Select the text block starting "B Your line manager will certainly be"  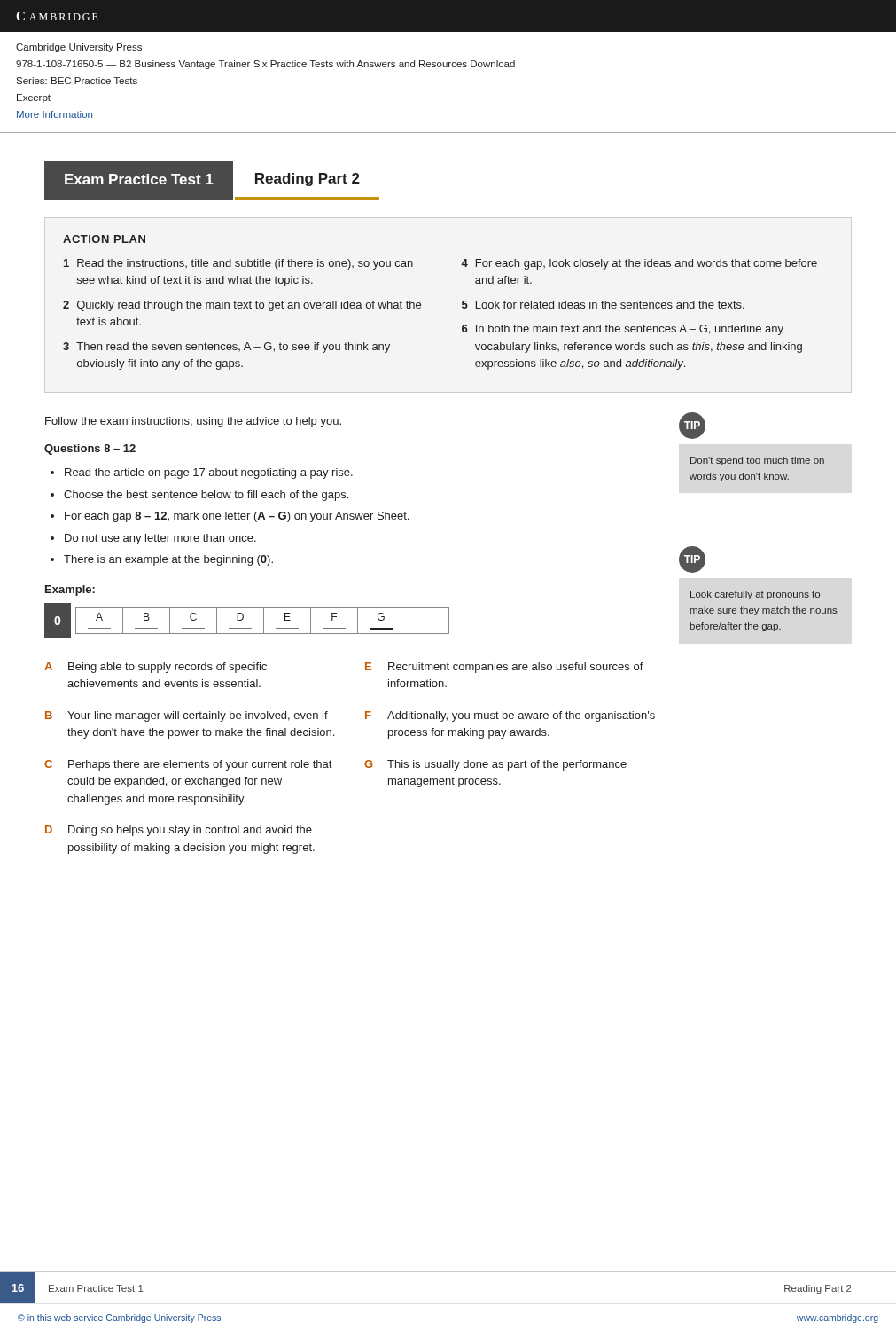(x=191, y=724)
